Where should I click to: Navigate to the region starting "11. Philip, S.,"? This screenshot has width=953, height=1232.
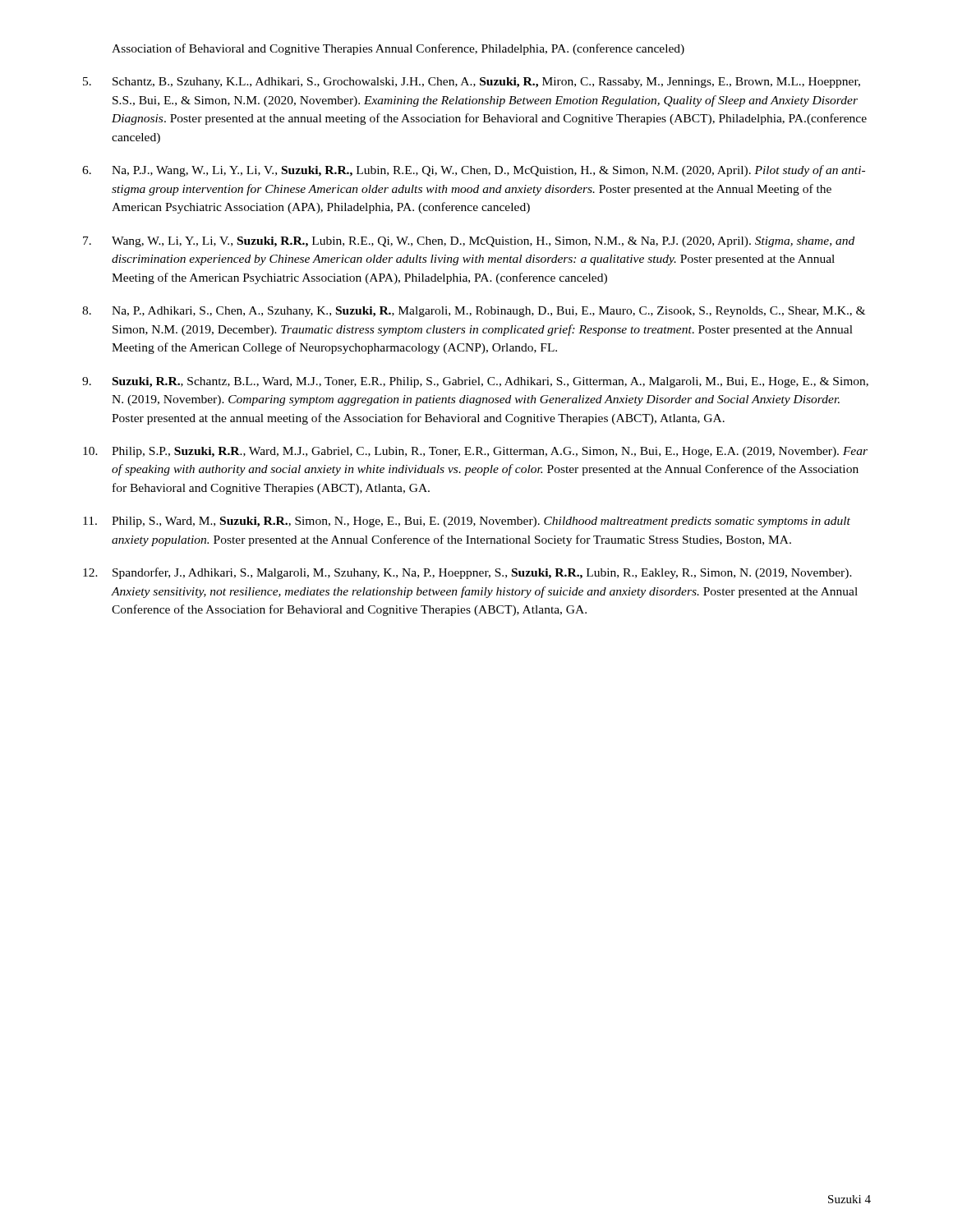pos(476,530)
